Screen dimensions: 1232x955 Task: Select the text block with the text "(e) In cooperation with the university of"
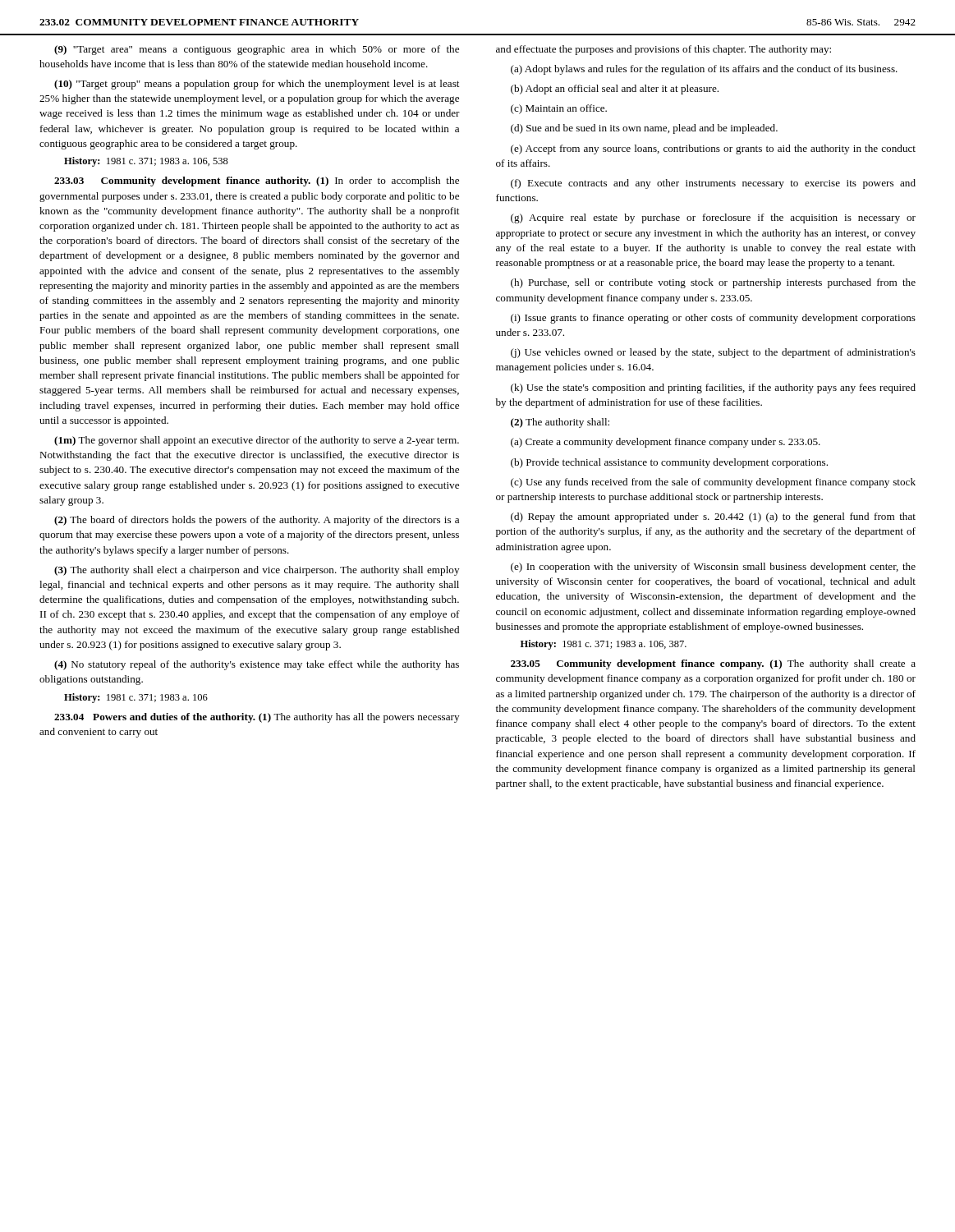click(x=706, y=605)
